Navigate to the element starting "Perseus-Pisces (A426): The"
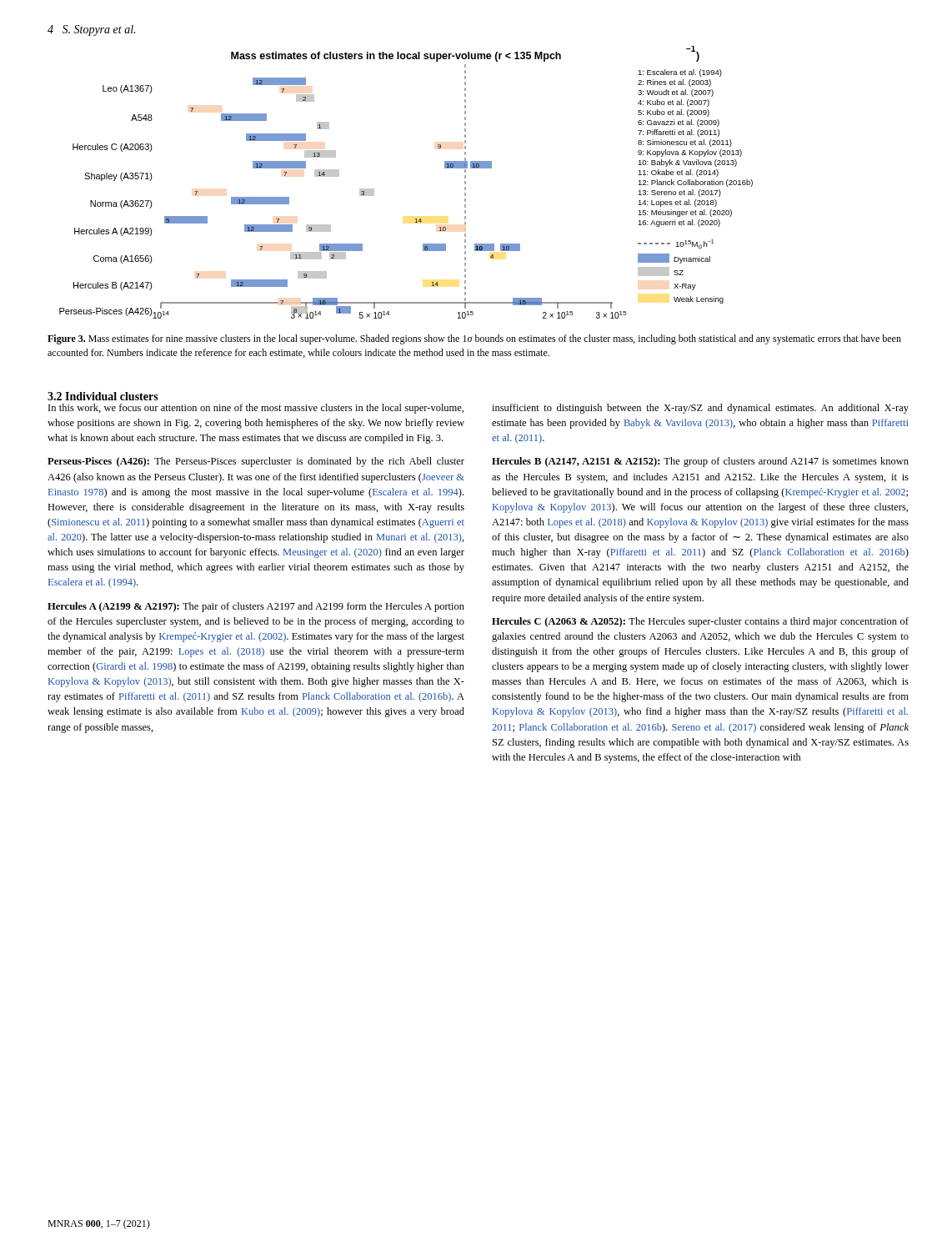The height and width of the screenshot is (1251, 952). point(256,522)
